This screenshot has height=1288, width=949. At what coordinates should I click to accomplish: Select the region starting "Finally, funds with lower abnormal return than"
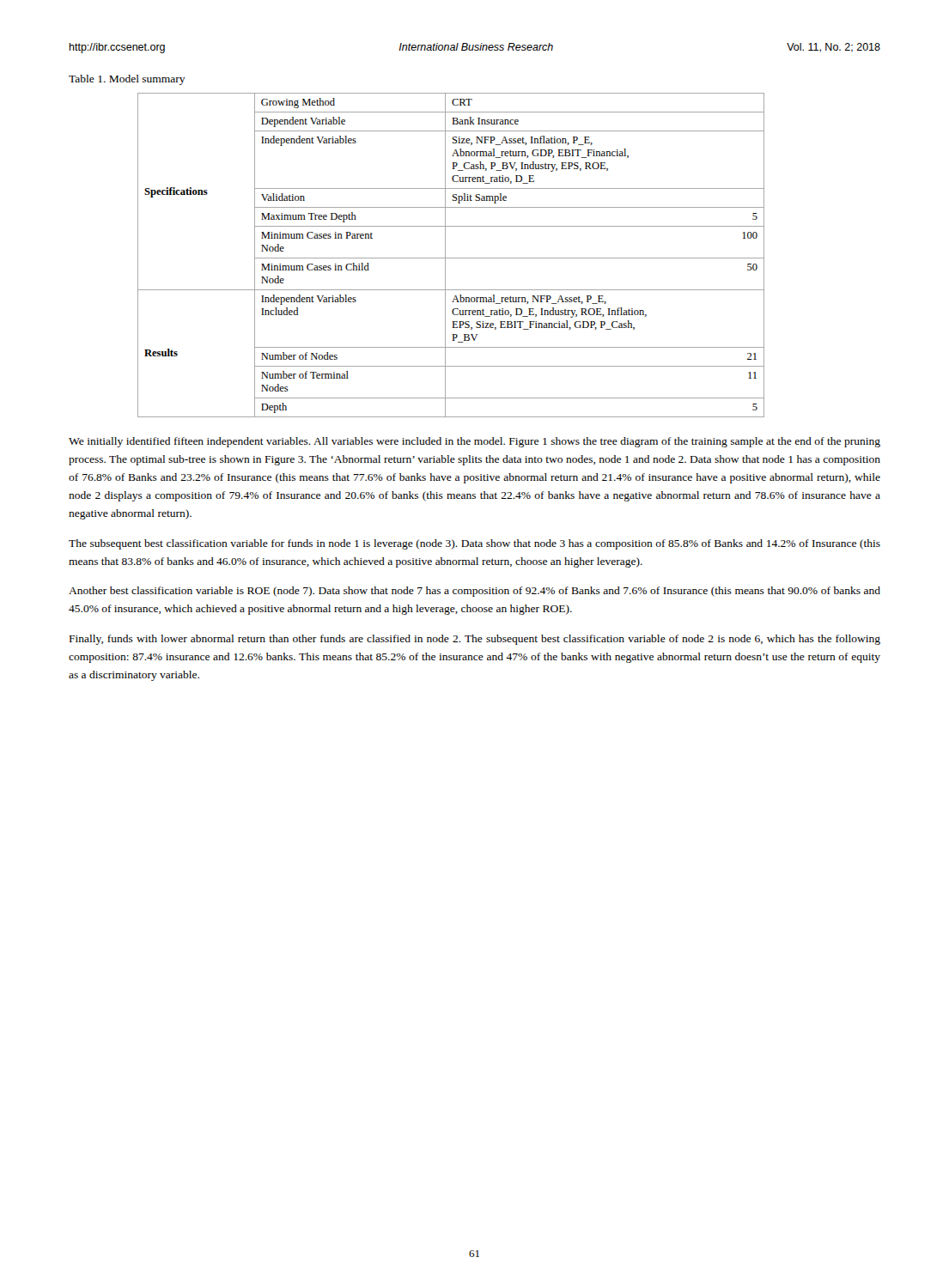coord(474,657)
